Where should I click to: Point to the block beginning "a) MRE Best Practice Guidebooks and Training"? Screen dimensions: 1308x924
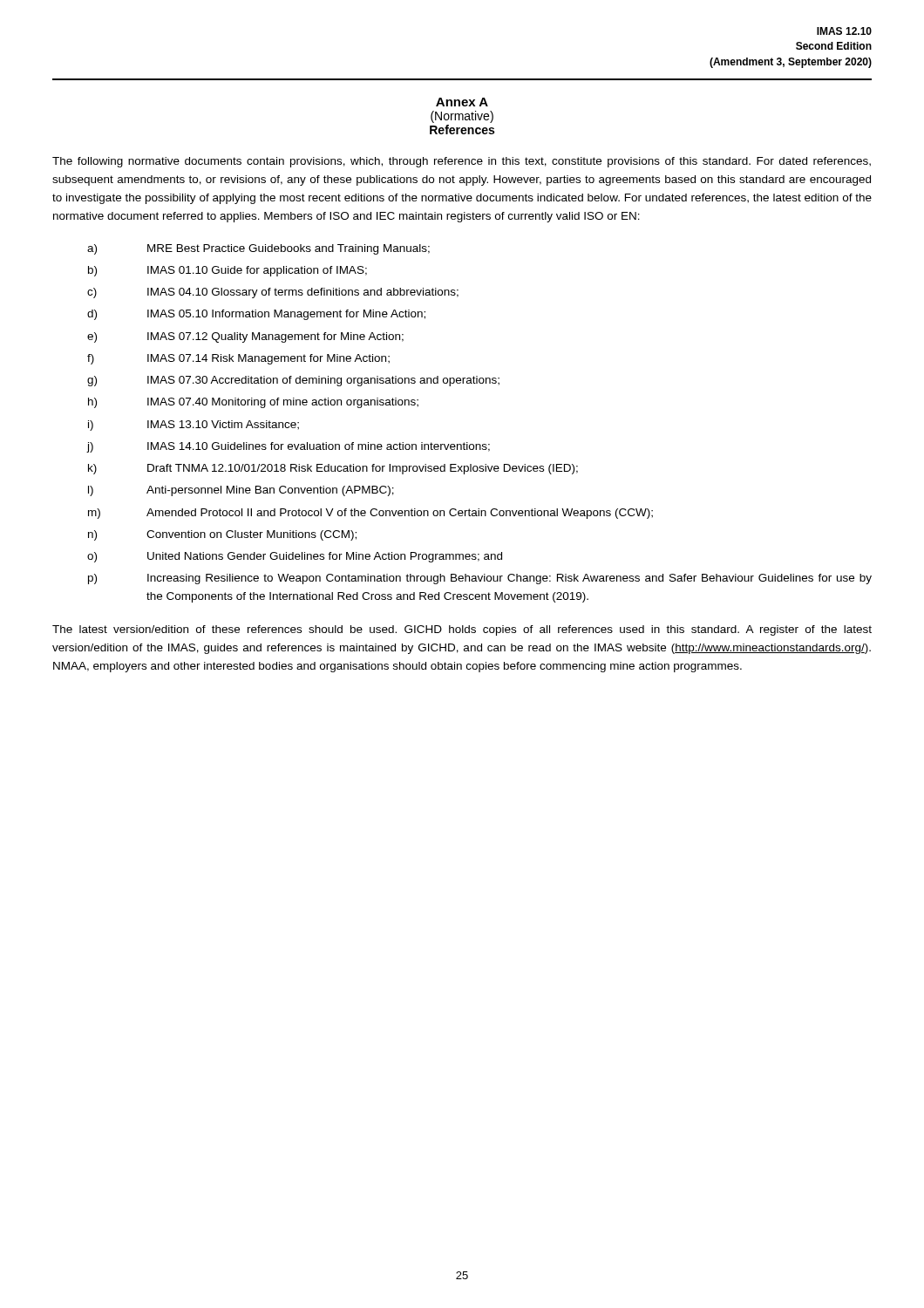pyautogui.click(x=258, y=249)
